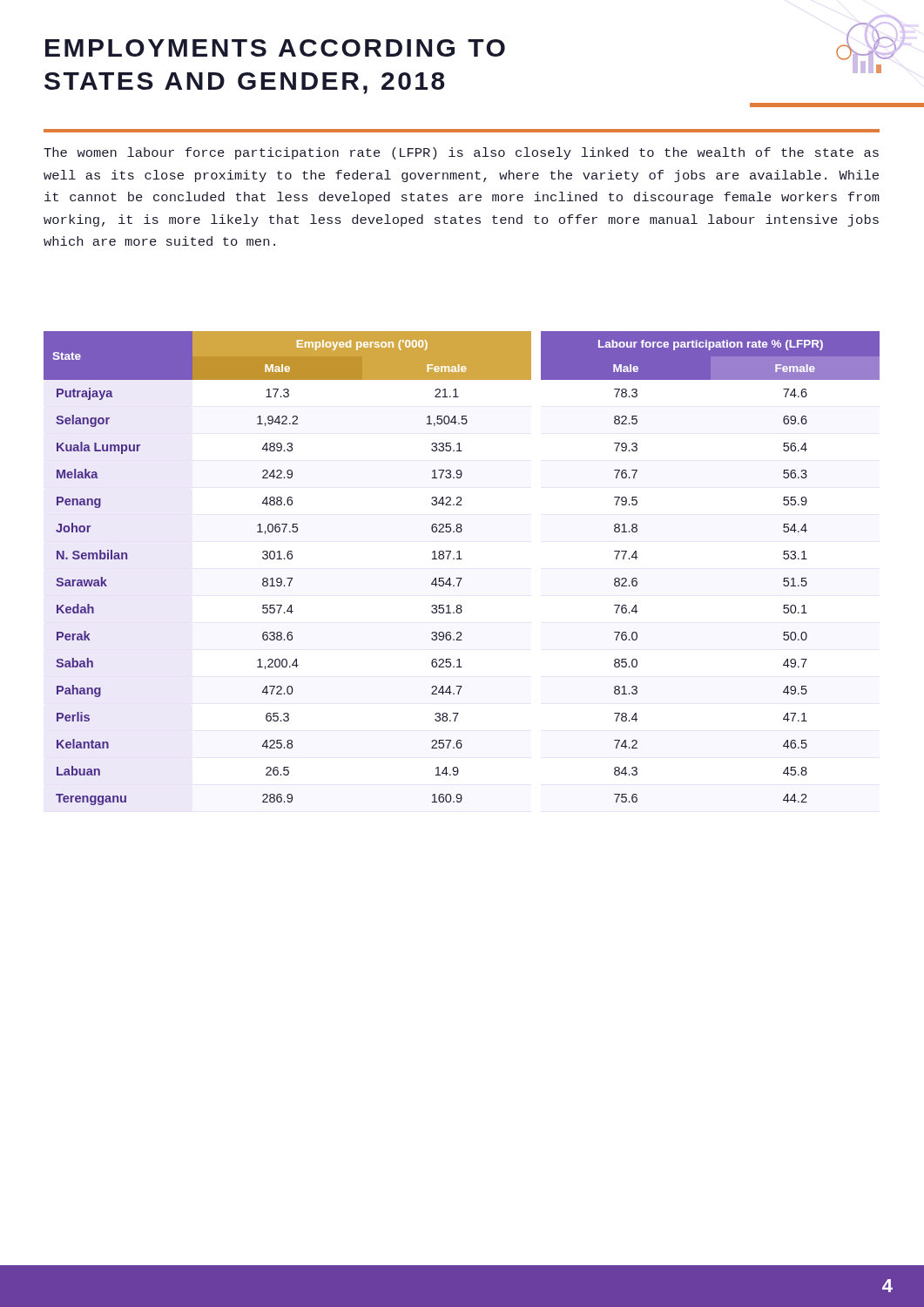Select the text block with the text "The women labour force participation rate"
This screenshot has width=924, height=1307.
[462, 198]
